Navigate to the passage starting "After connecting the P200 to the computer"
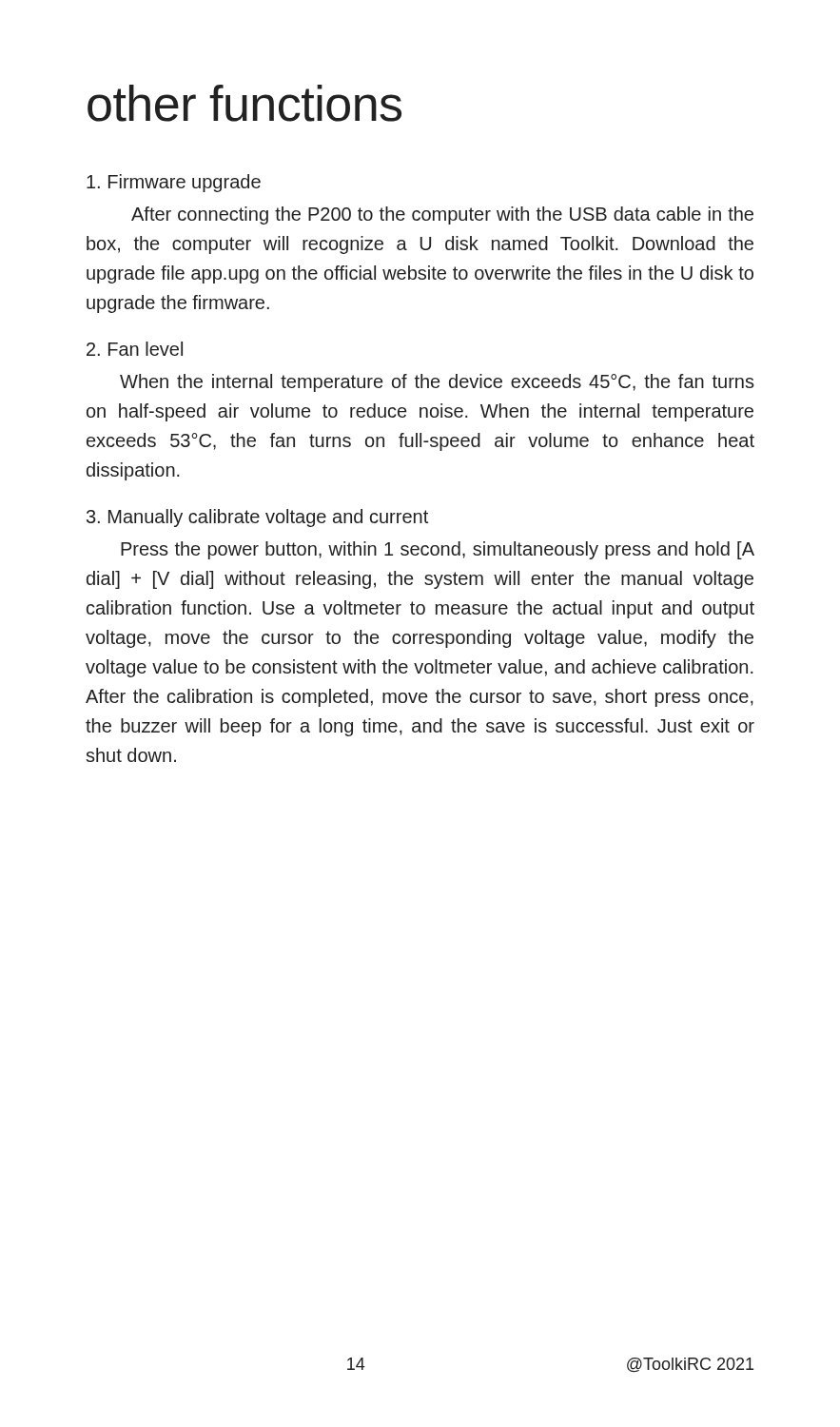Image resolution: width=840 pixels, height=1427 pixels. (420, 259)
